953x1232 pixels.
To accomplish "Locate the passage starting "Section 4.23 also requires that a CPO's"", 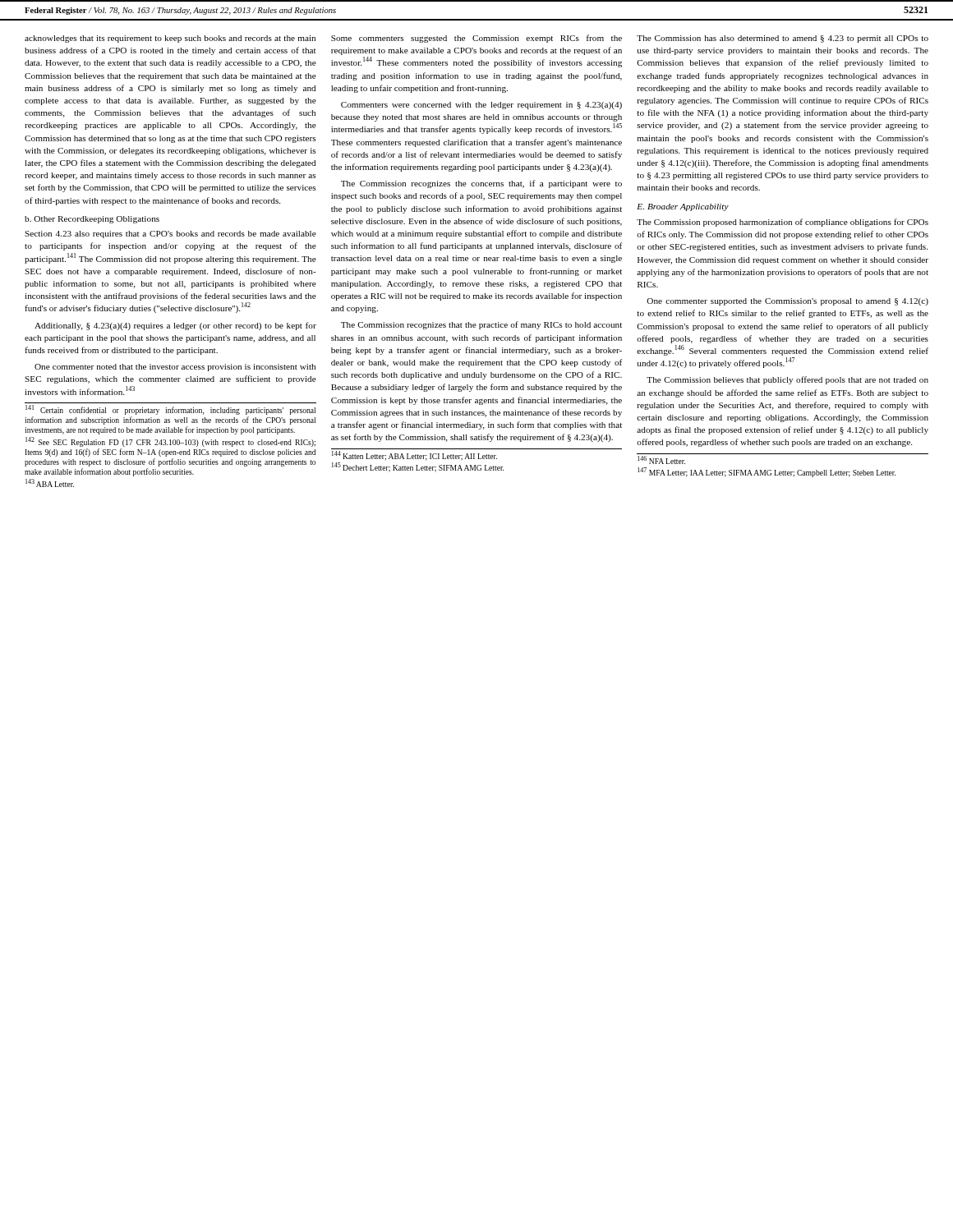I will coord(170,313).
